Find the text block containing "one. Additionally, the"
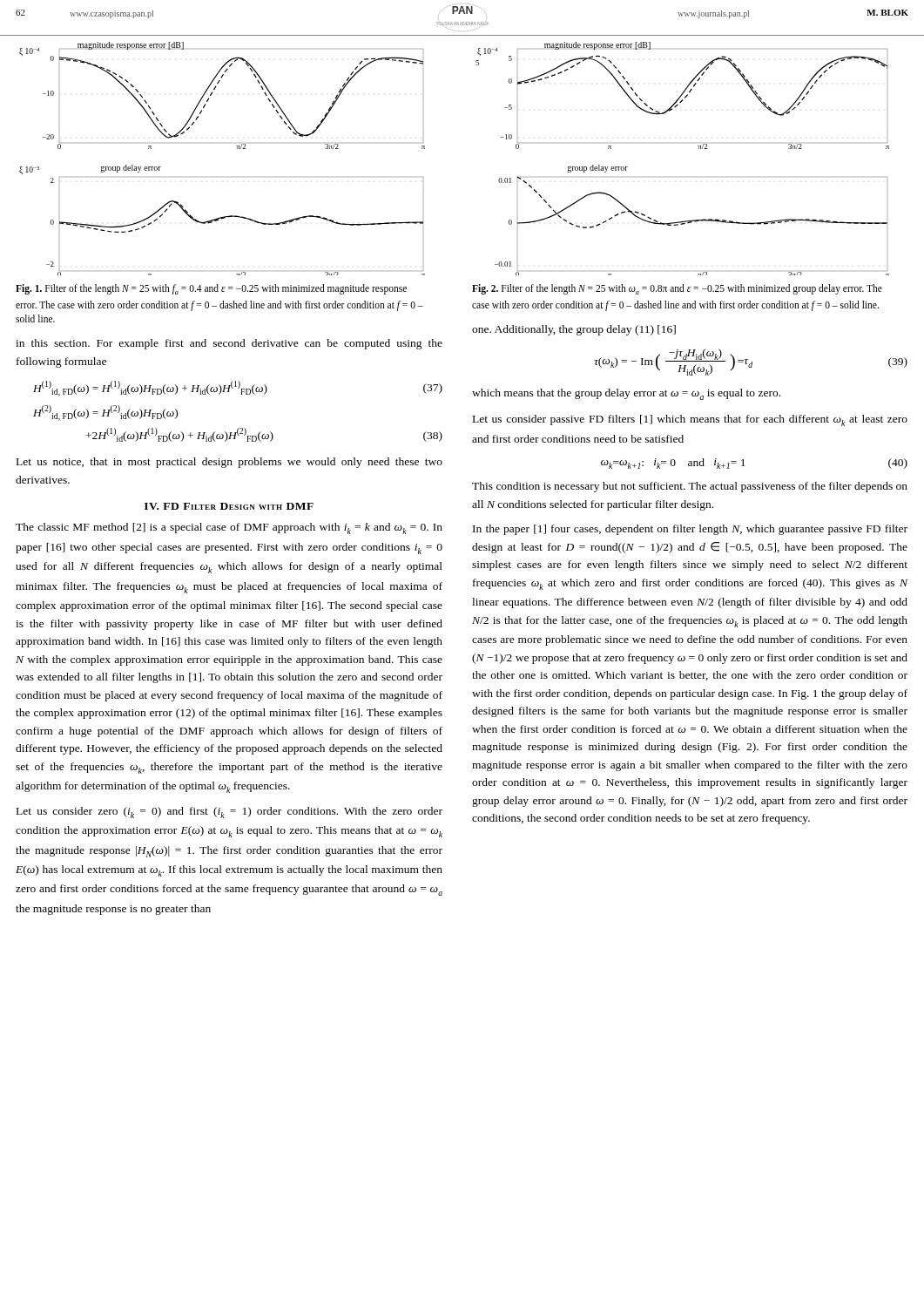The image size is (924, 1307). [574, 329]
